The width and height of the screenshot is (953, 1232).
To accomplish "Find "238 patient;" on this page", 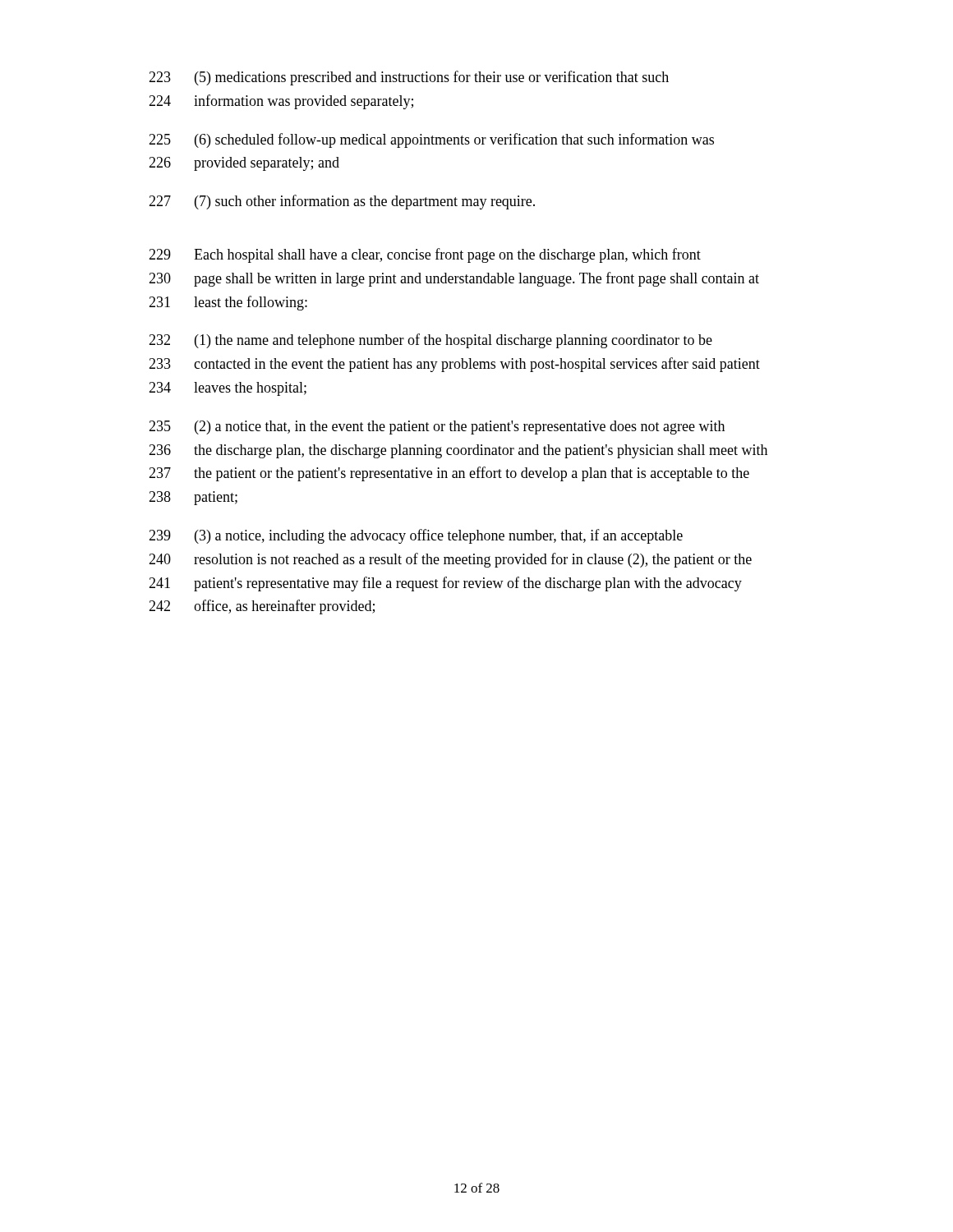I will (x=193, y=498).
